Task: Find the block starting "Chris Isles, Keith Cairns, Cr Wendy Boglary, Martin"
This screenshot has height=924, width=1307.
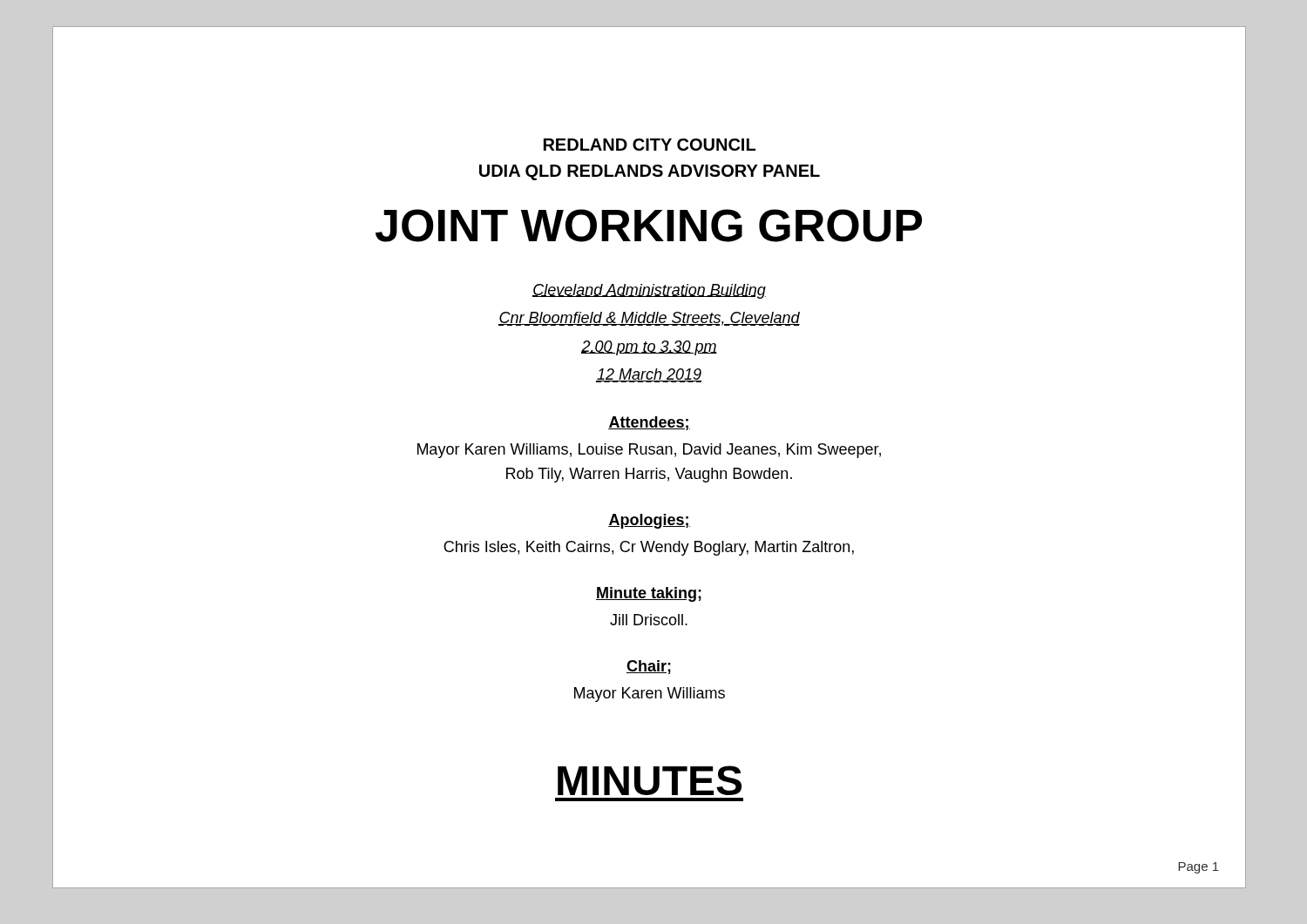Action: coord(649,547)
